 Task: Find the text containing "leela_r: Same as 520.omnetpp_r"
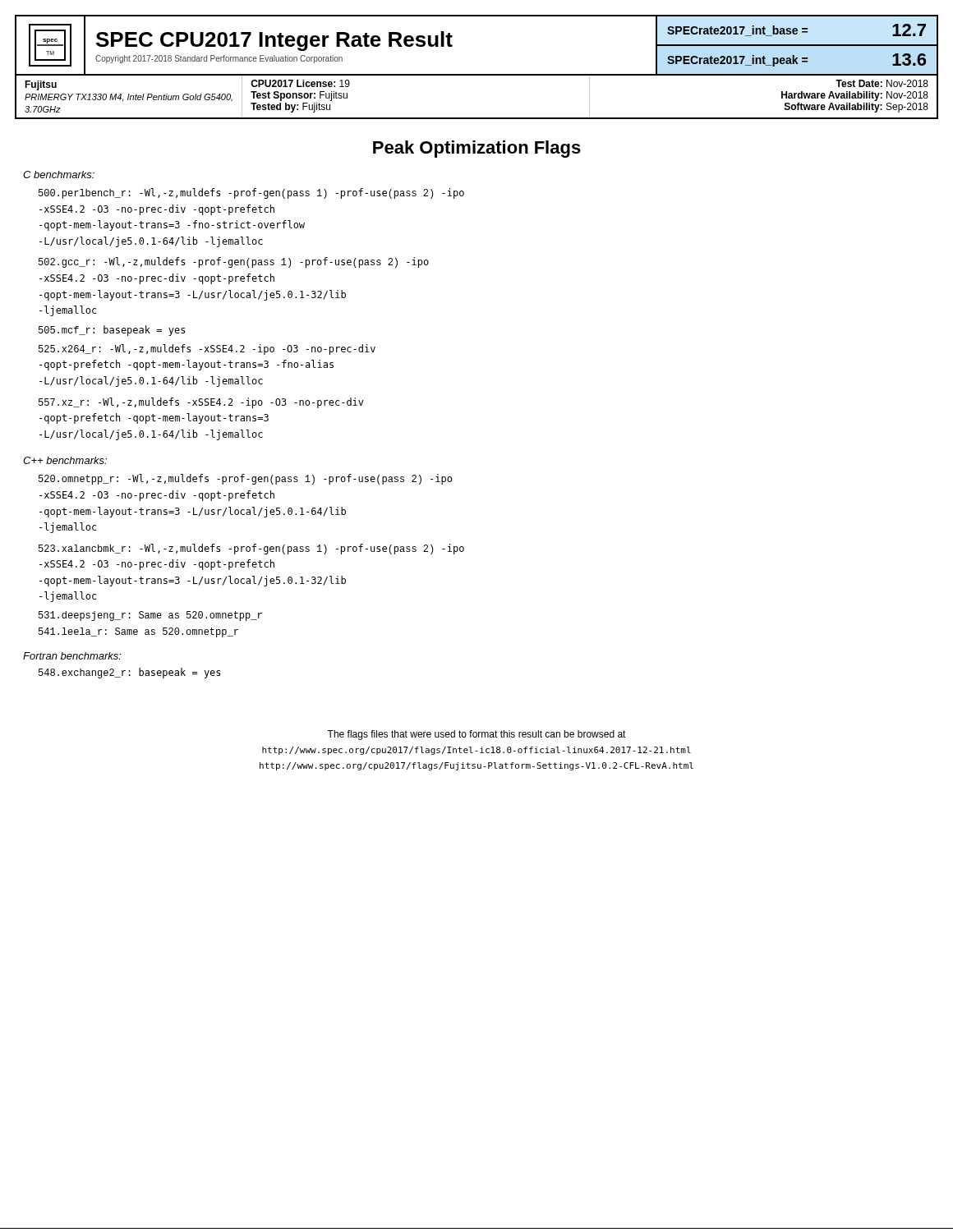138,632
